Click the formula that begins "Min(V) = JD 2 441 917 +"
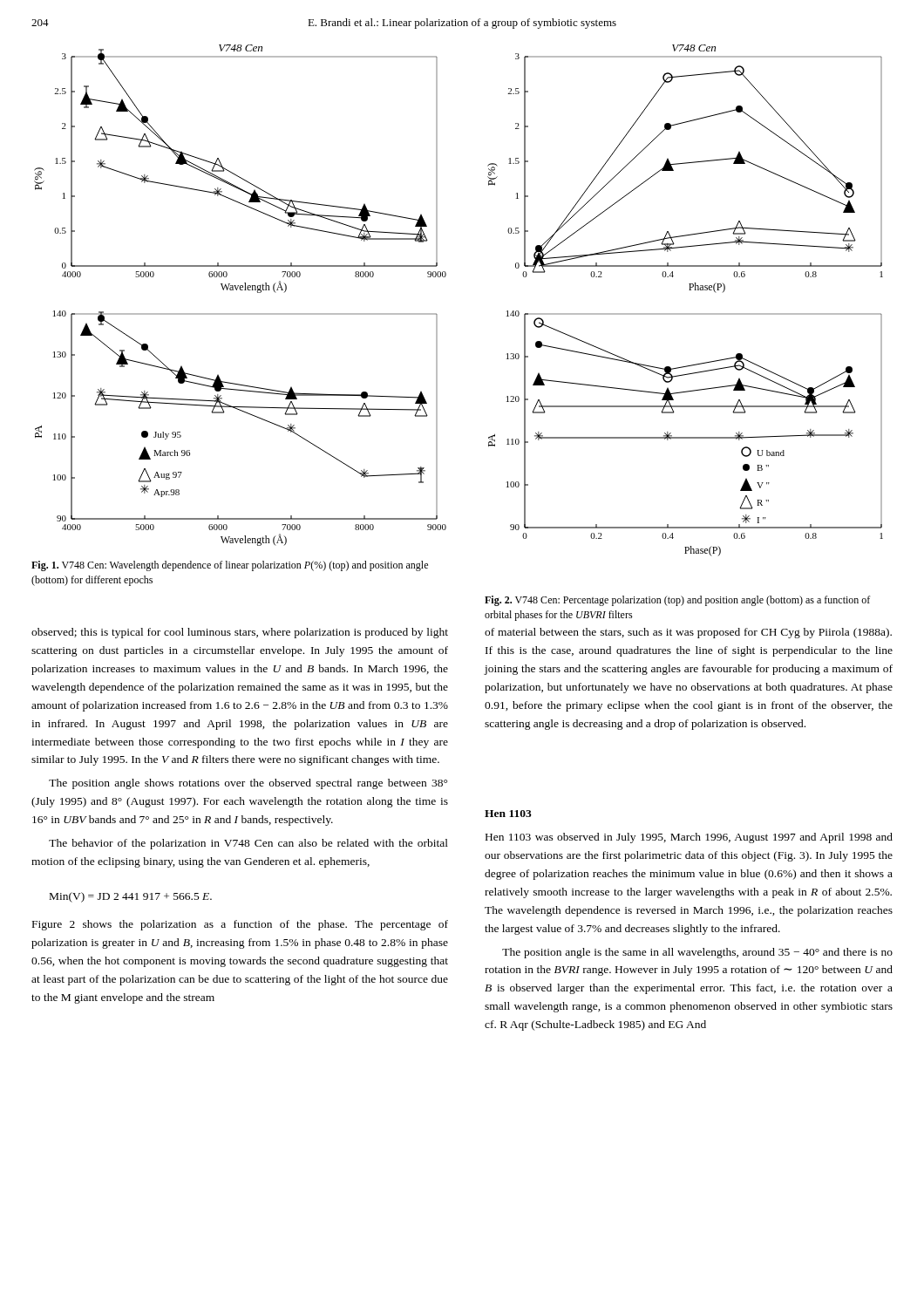924x1308 pixels. (131, 896)
